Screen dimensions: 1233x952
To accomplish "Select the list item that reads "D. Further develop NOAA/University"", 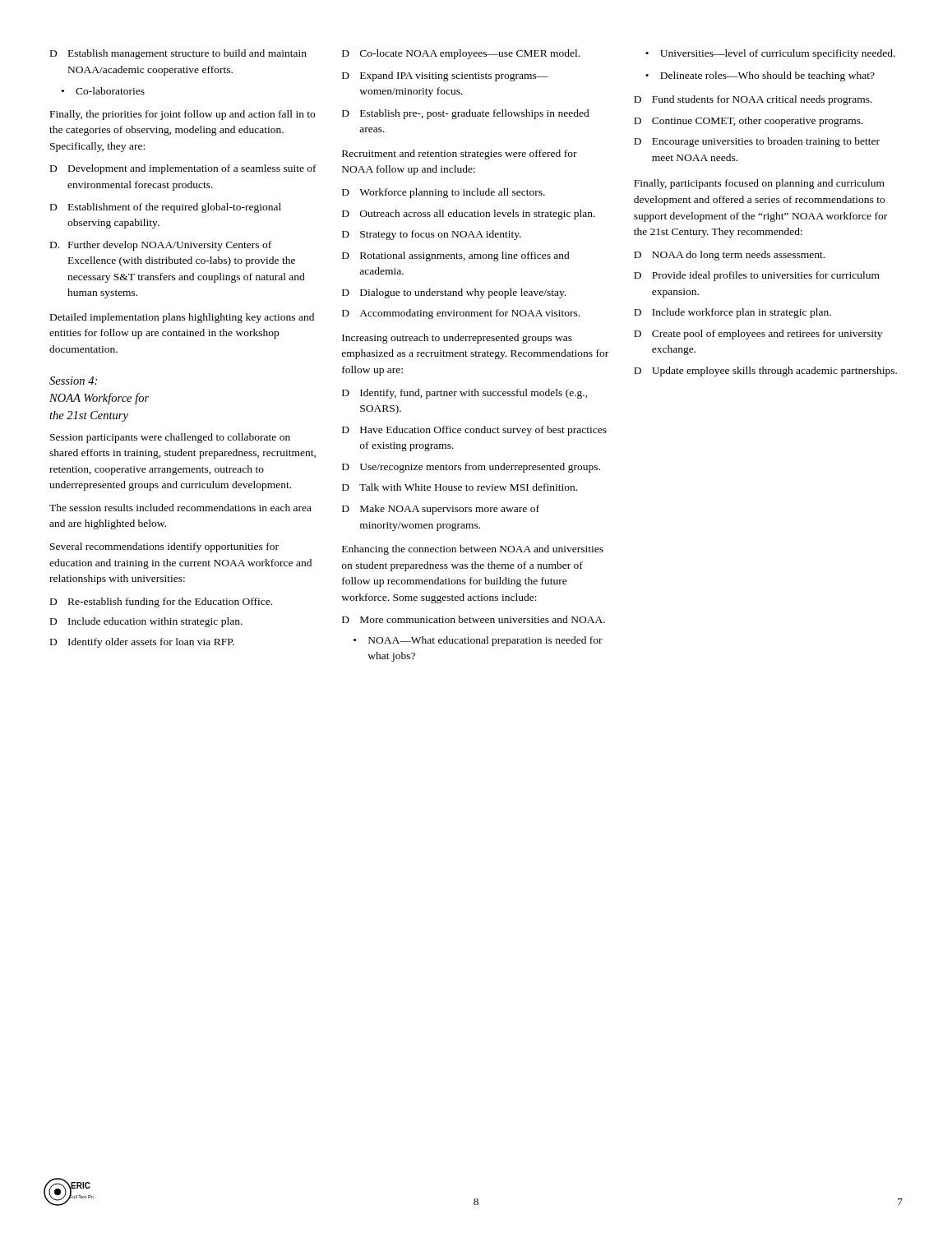I will [184, 269].
